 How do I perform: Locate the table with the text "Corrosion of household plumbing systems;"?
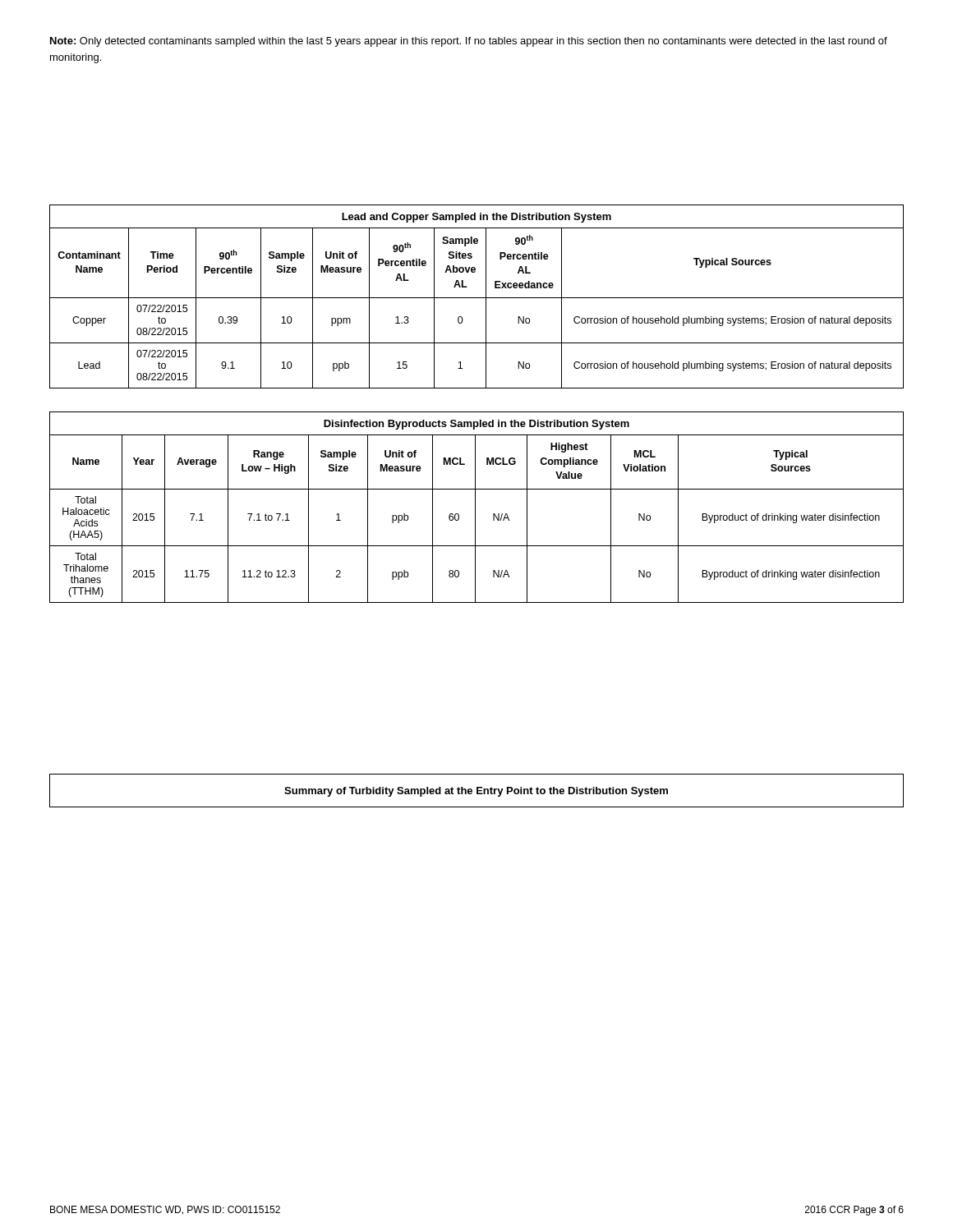pyautogui.click(x=476, y=297)
